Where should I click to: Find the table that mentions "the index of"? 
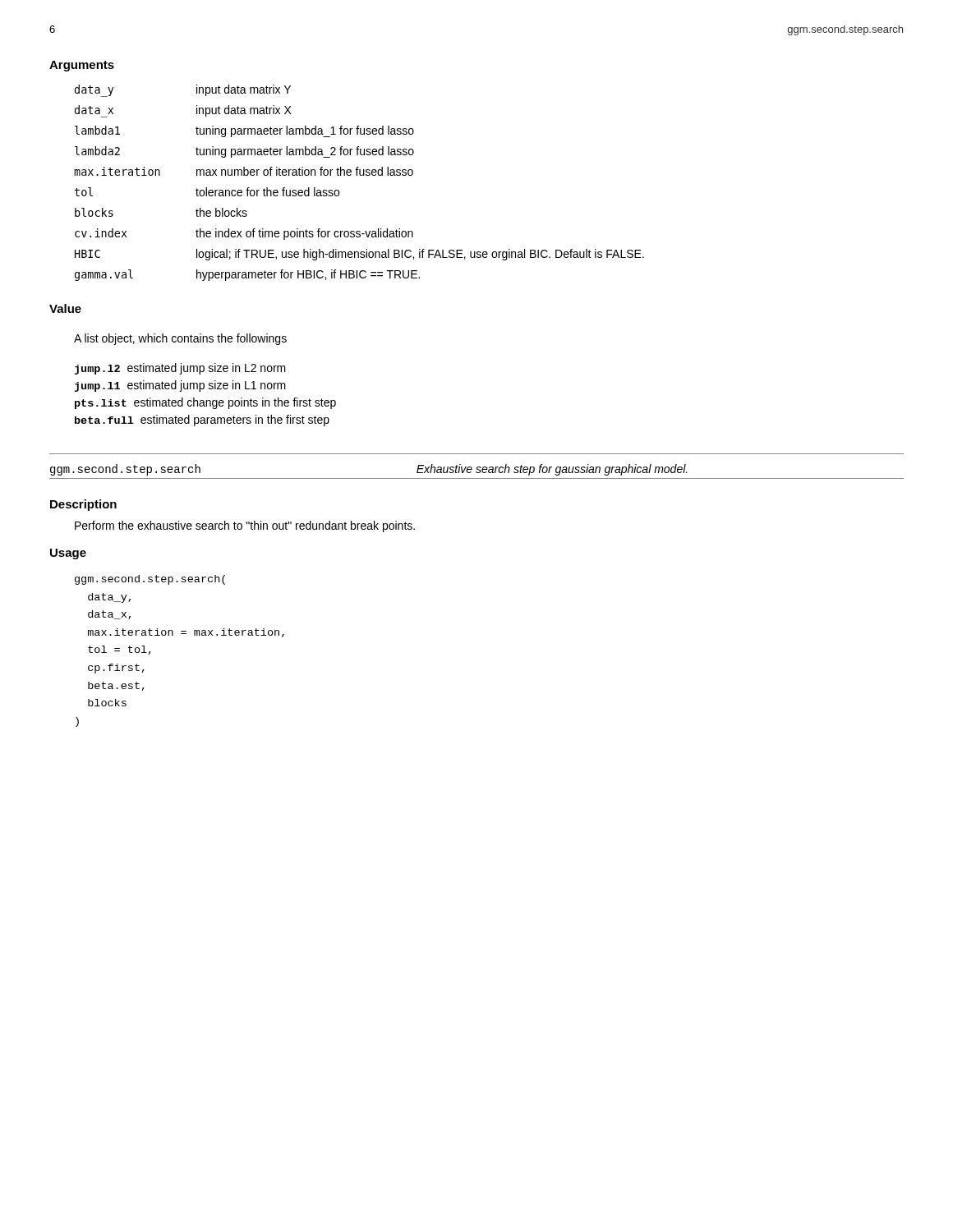476,182
